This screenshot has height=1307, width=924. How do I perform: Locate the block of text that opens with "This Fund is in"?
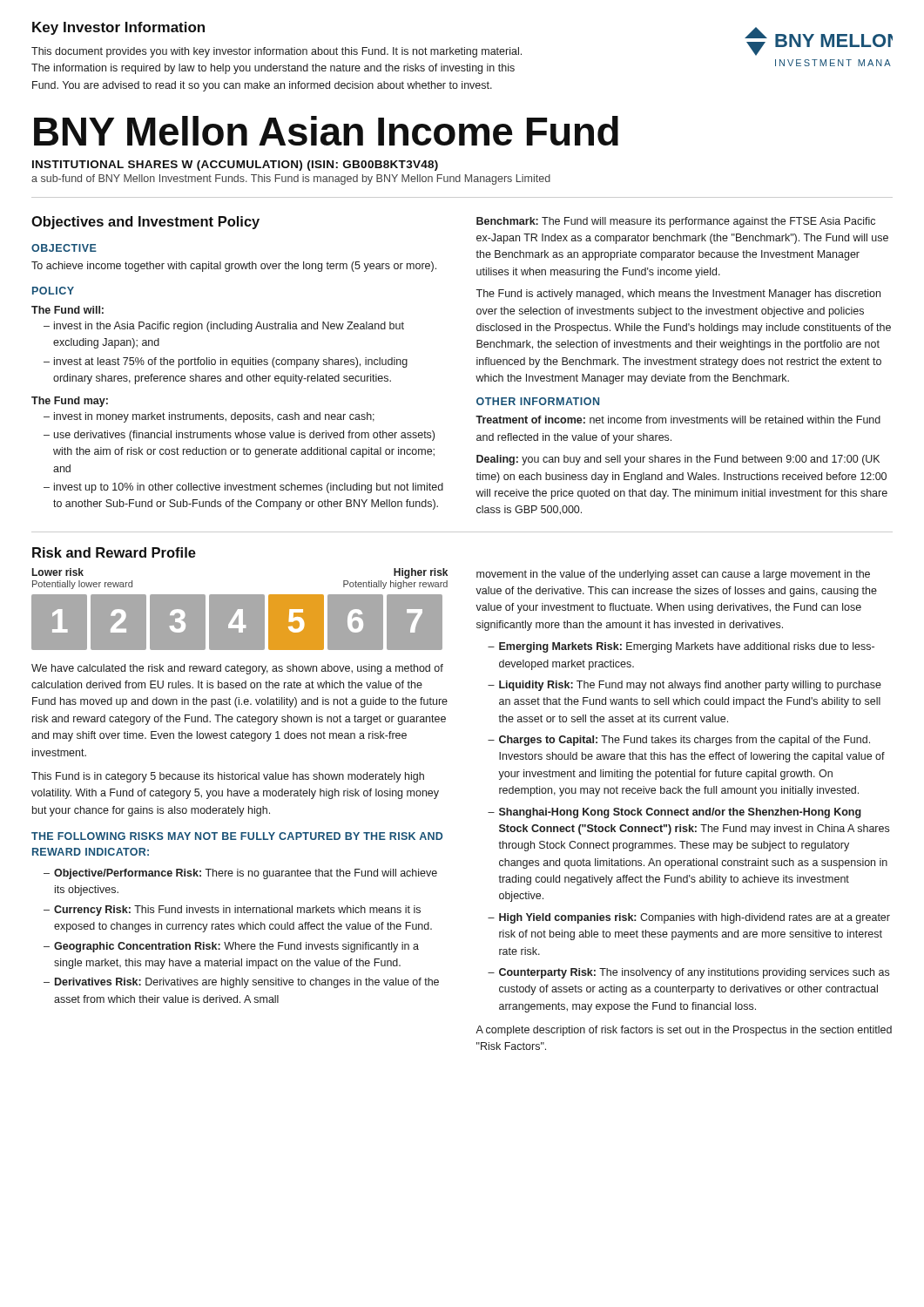[240, 794]
